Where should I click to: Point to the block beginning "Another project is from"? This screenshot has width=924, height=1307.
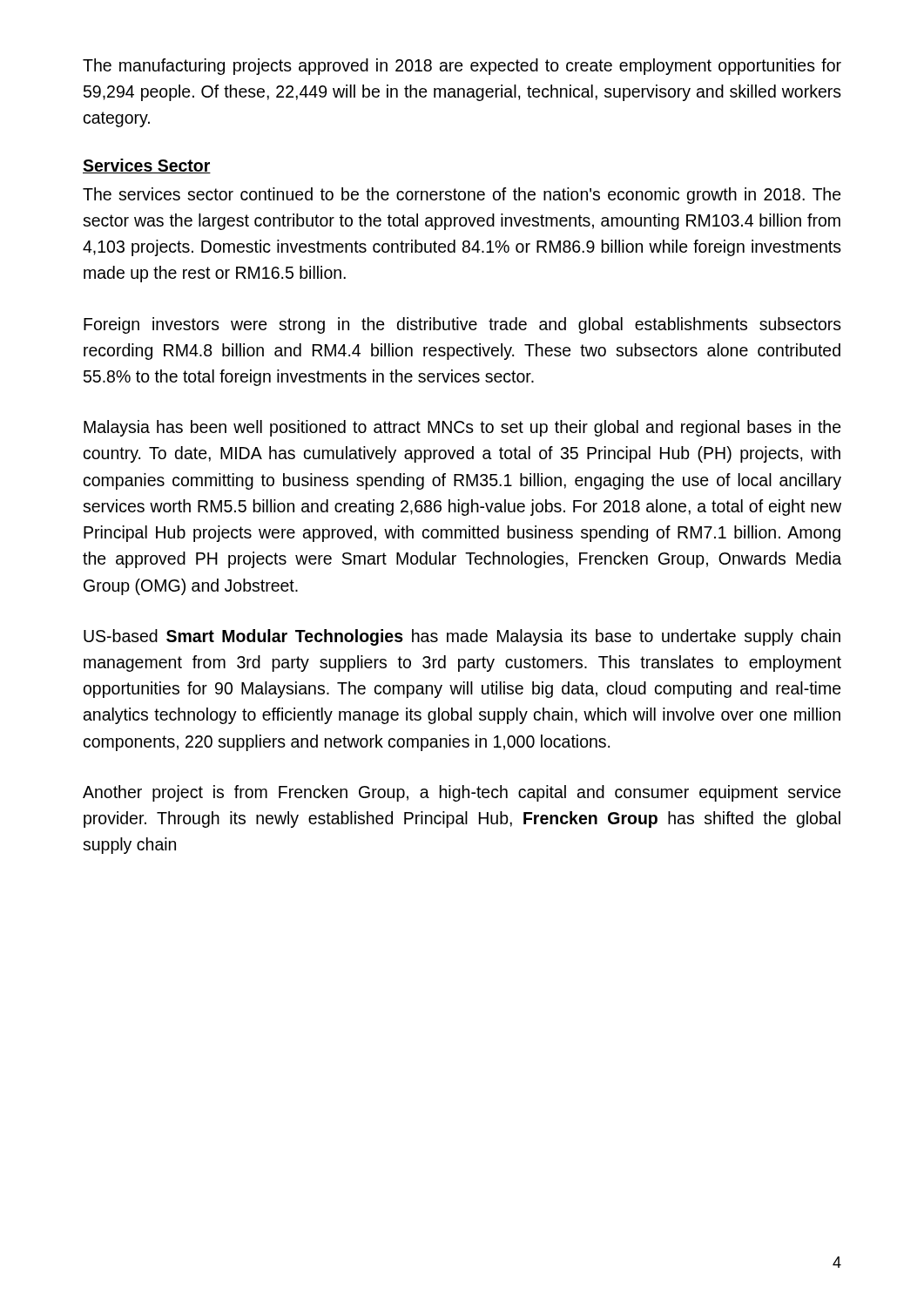[462, 818]
